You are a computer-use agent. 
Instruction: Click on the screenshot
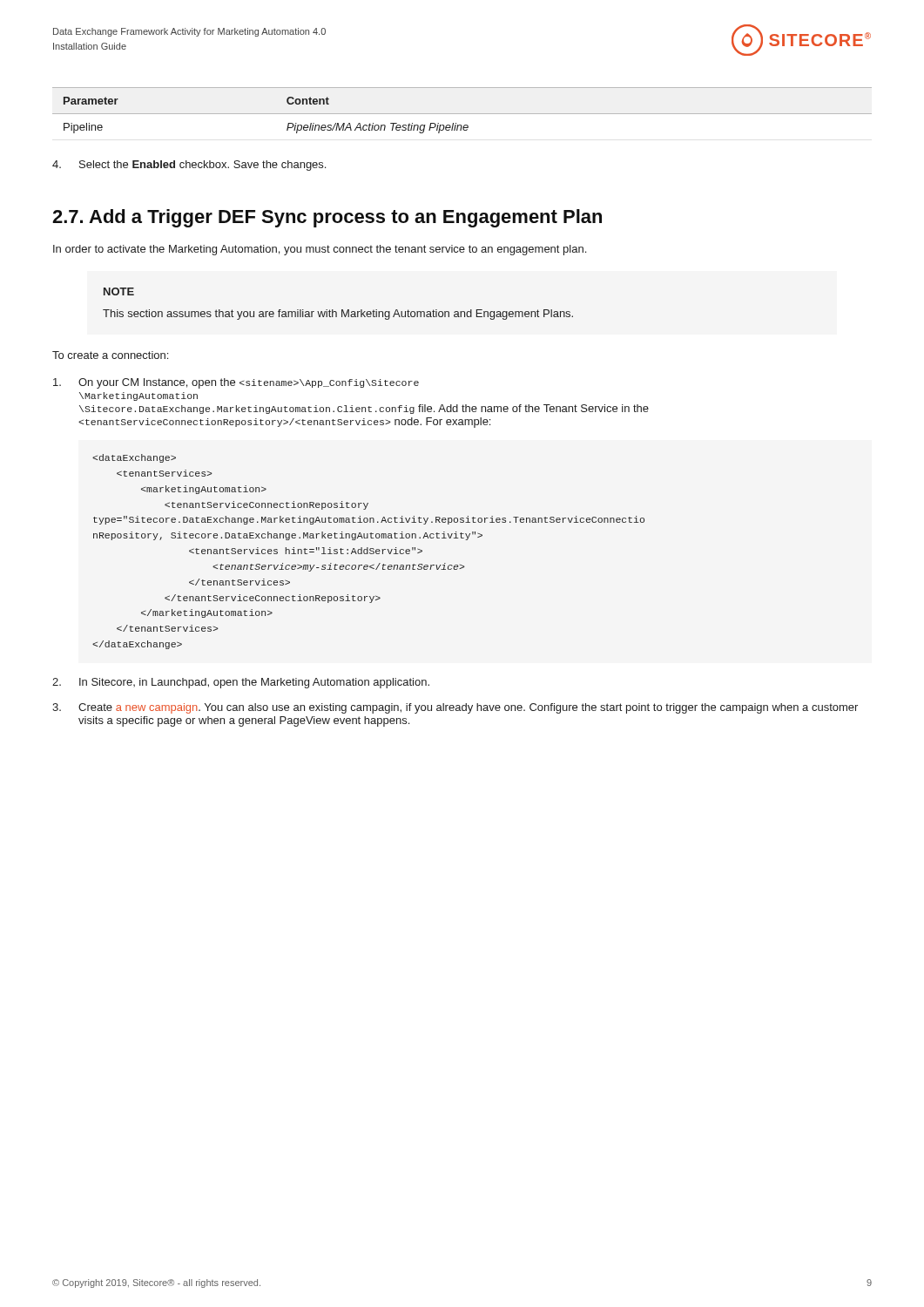click(x=475, y=552)
